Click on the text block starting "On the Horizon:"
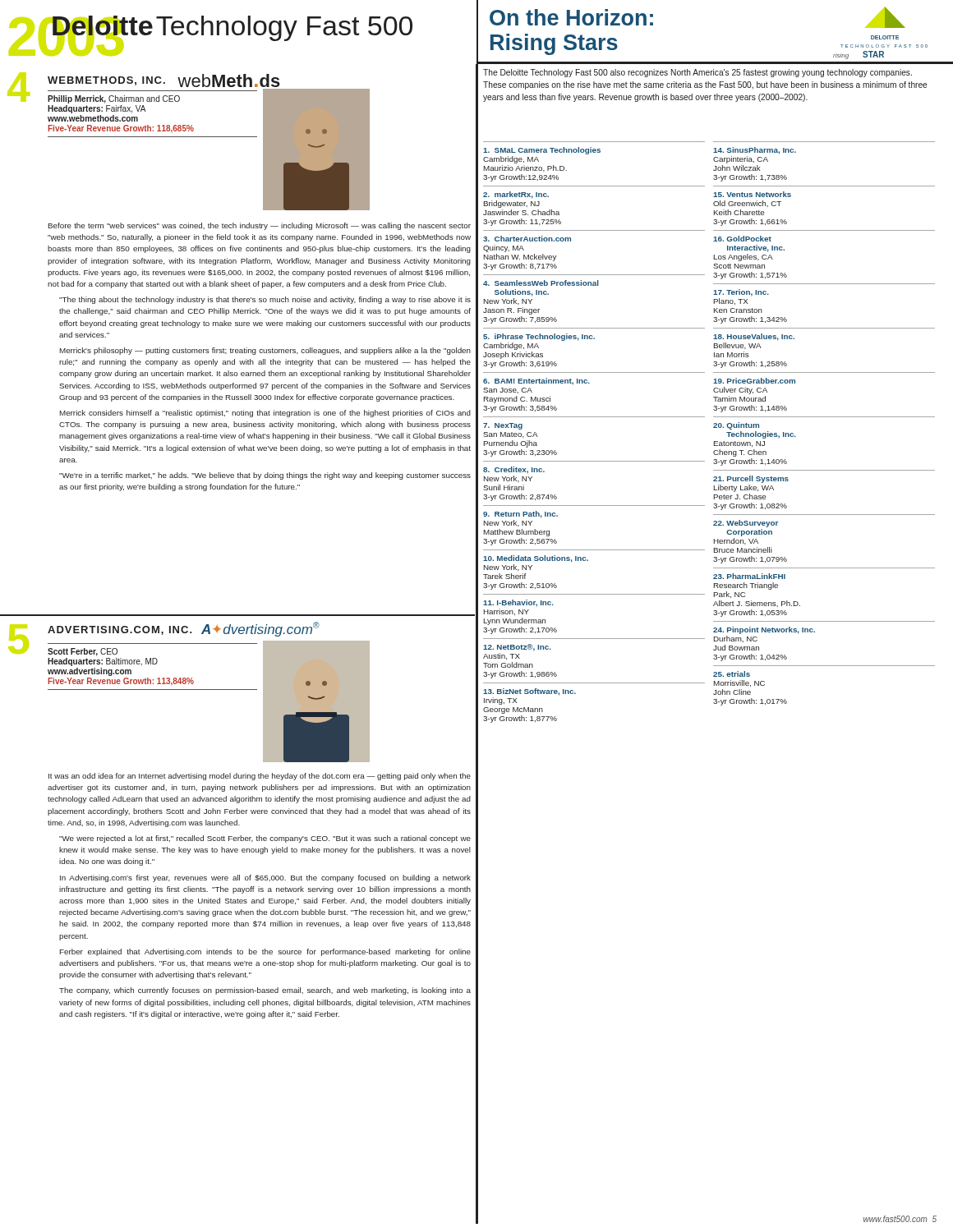This screenshot has width=953, height=1232. point(653,31)
